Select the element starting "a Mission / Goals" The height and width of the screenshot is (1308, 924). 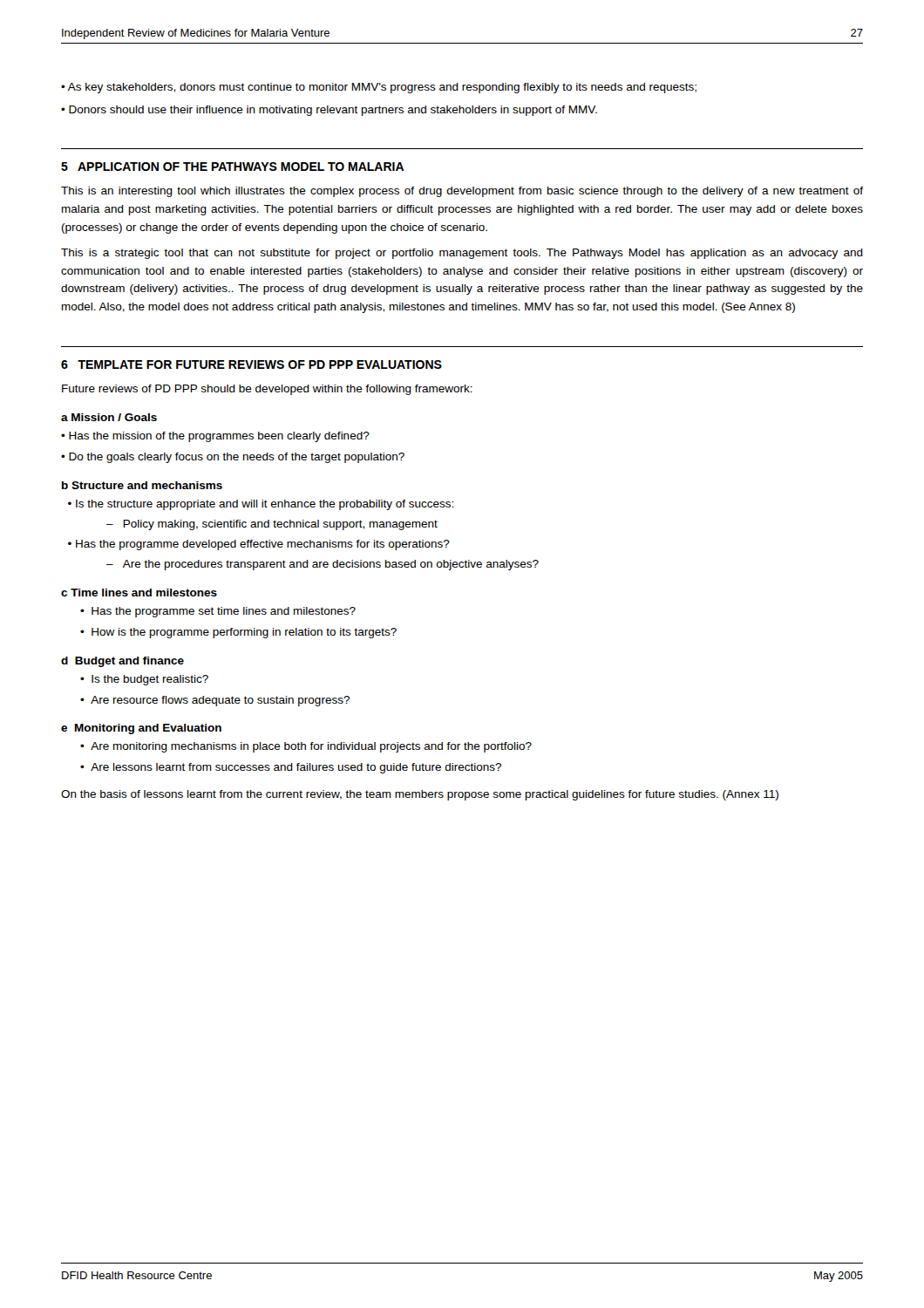click(x=109, y=417)
